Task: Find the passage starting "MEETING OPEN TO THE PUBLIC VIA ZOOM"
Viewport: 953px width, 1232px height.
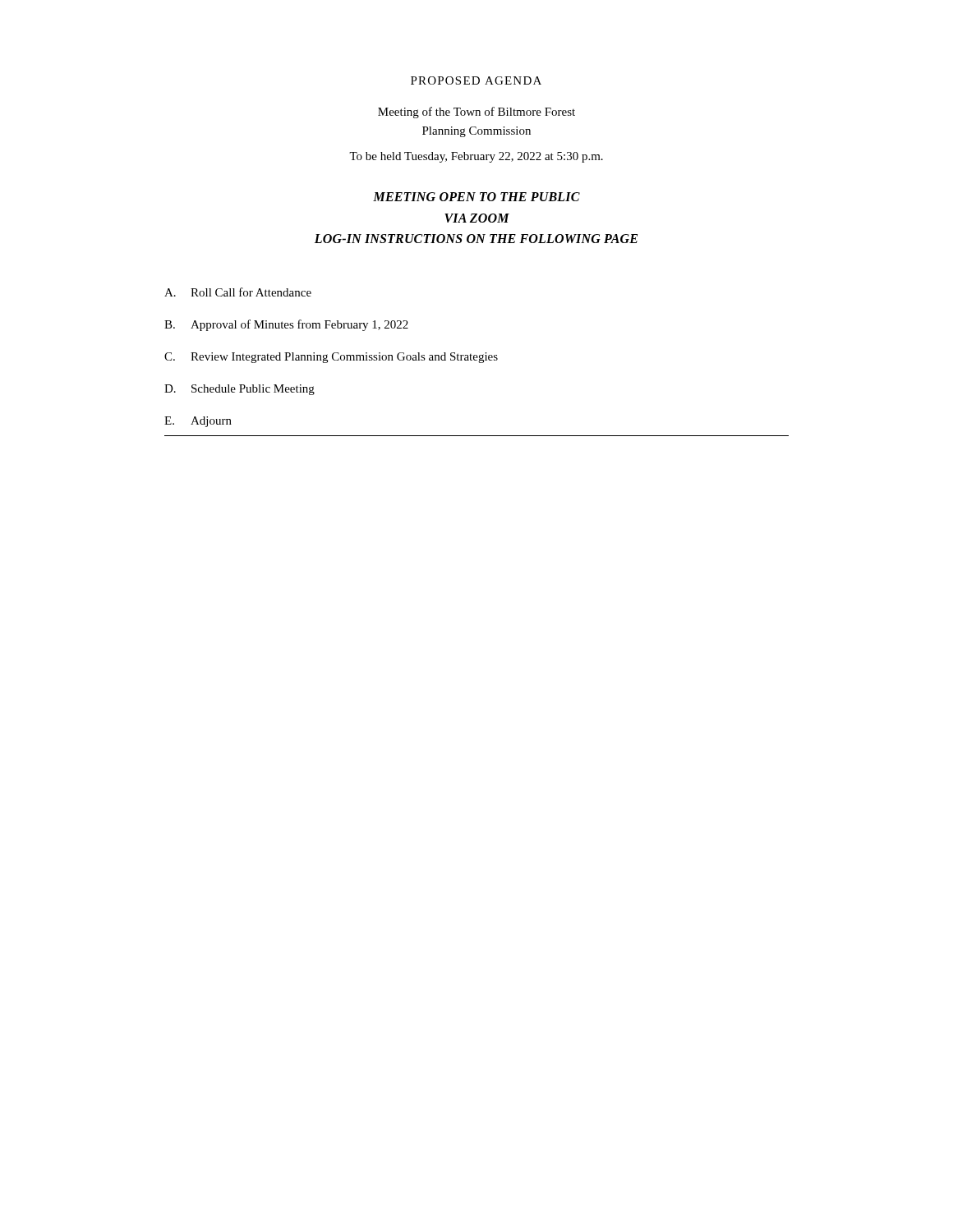Action: point(476,218)
